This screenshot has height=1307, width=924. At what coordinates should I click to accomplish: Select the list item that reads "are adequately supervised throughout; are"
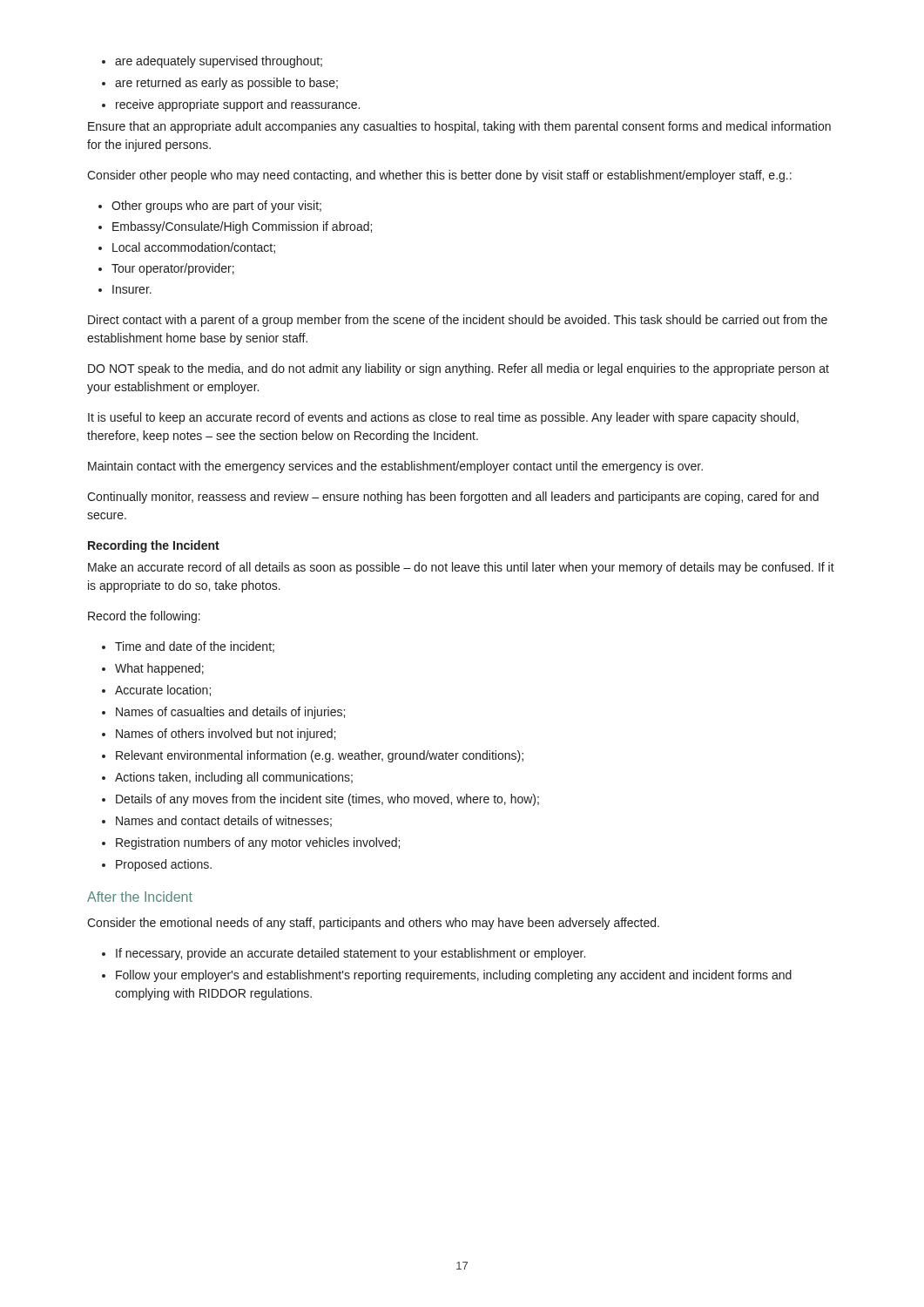click(x=212, y=62)
